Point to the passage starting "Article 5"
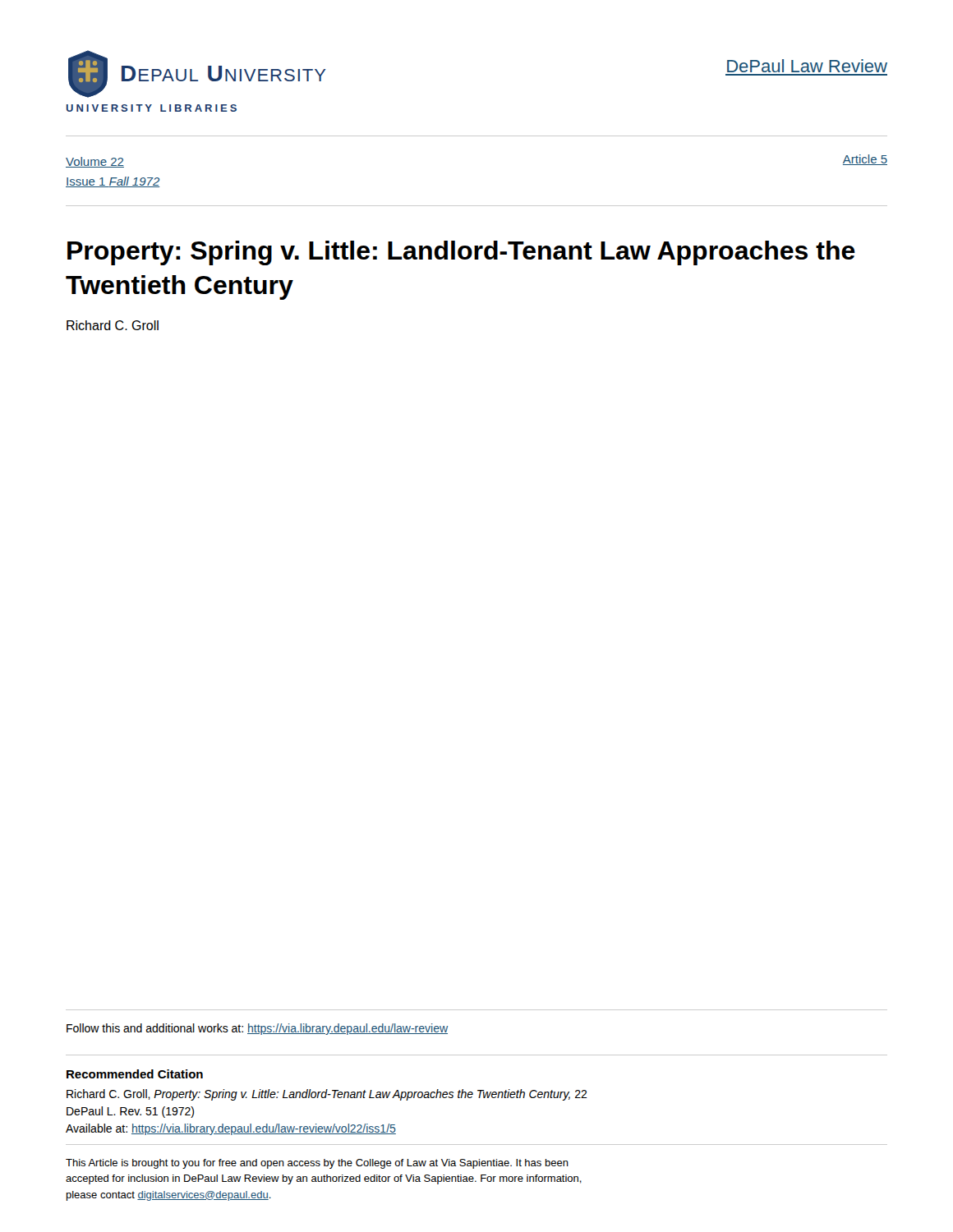The height and width of the screenshot is (1232, 953). click(x=865, y=159)
